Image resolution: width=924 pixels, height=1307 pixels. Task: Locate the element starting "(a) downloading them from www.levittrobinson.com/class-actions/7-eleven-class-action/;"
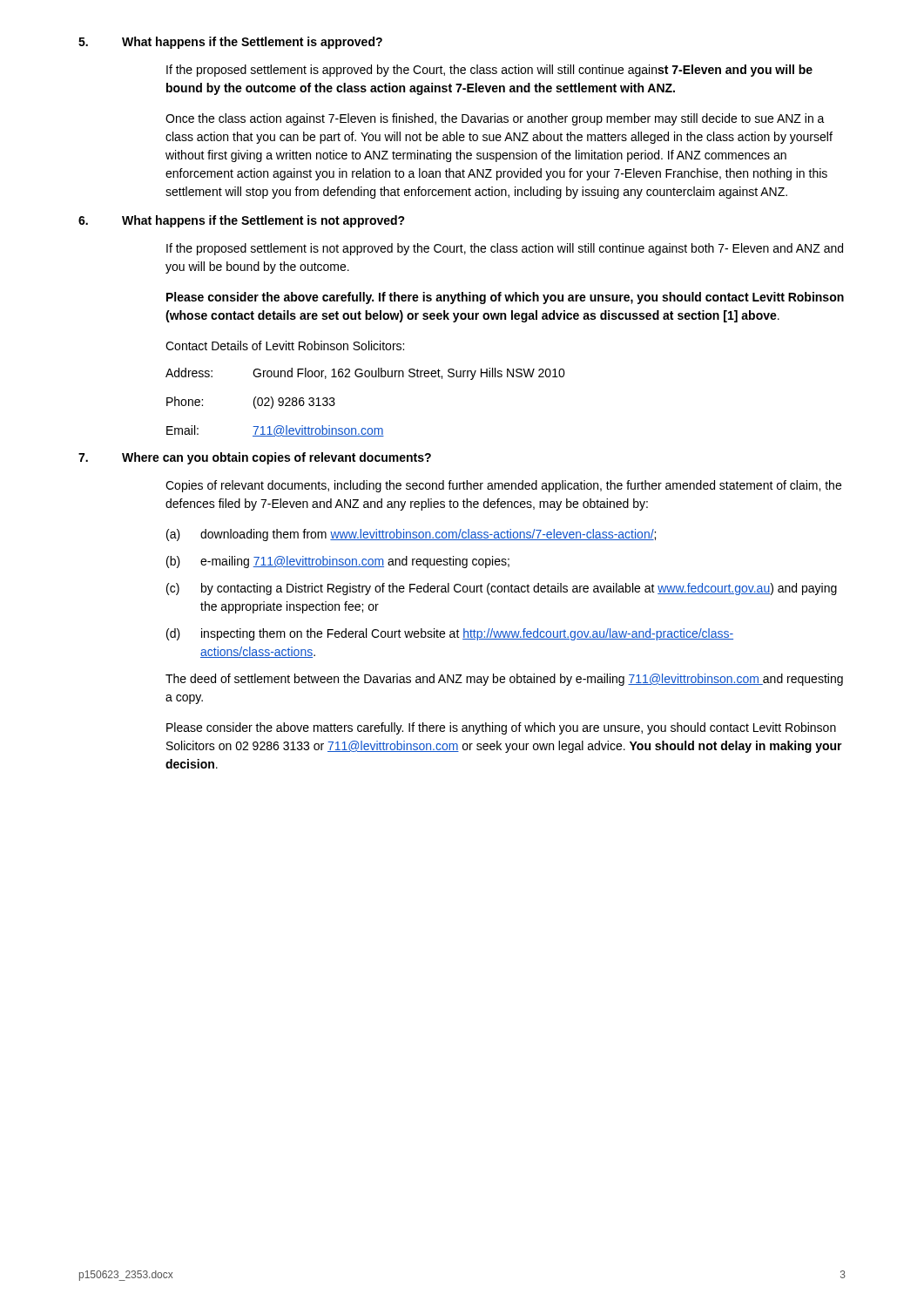click(506, 535)
